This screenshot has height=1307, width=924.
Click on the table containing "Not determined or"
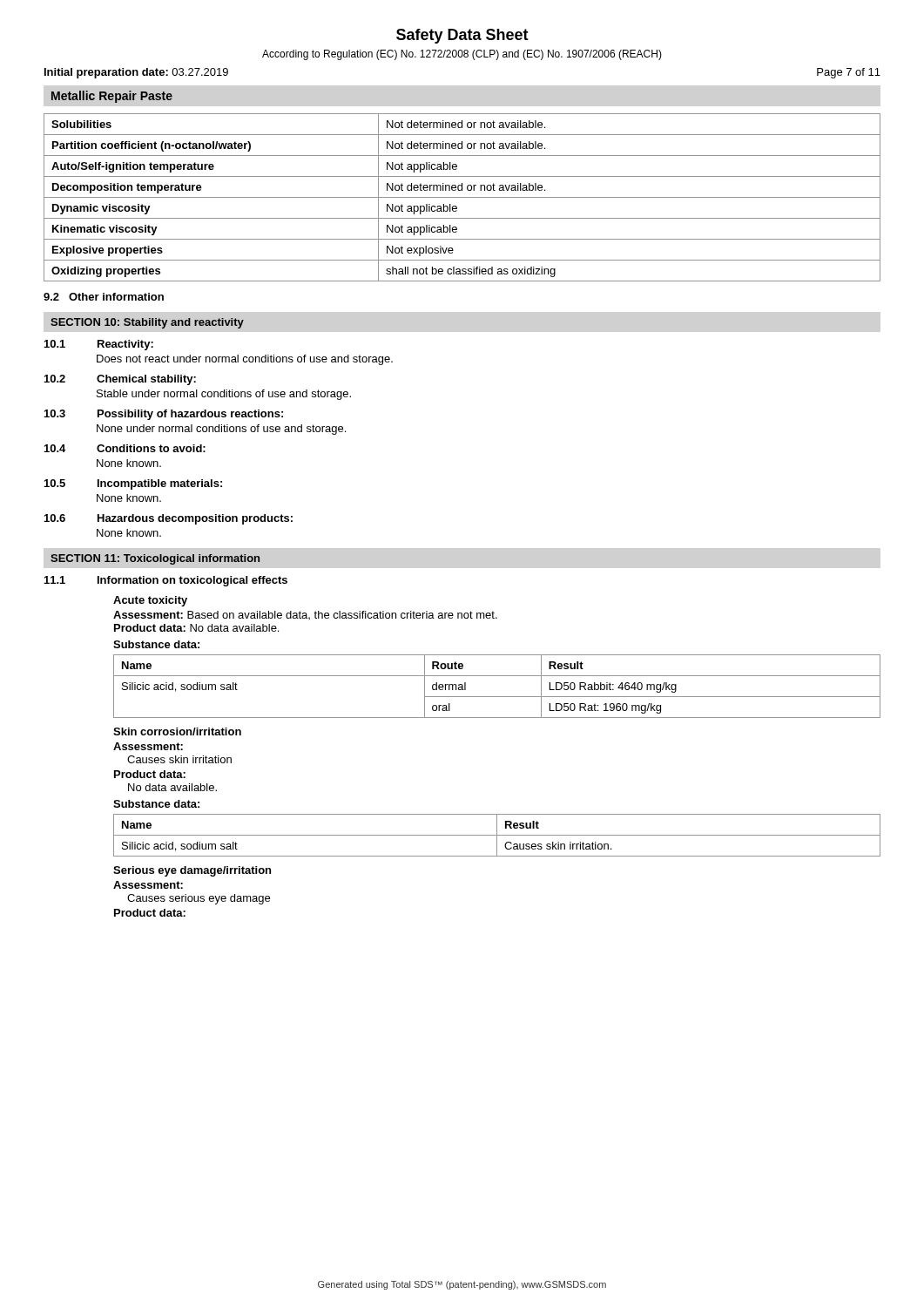tap(462, 197)
